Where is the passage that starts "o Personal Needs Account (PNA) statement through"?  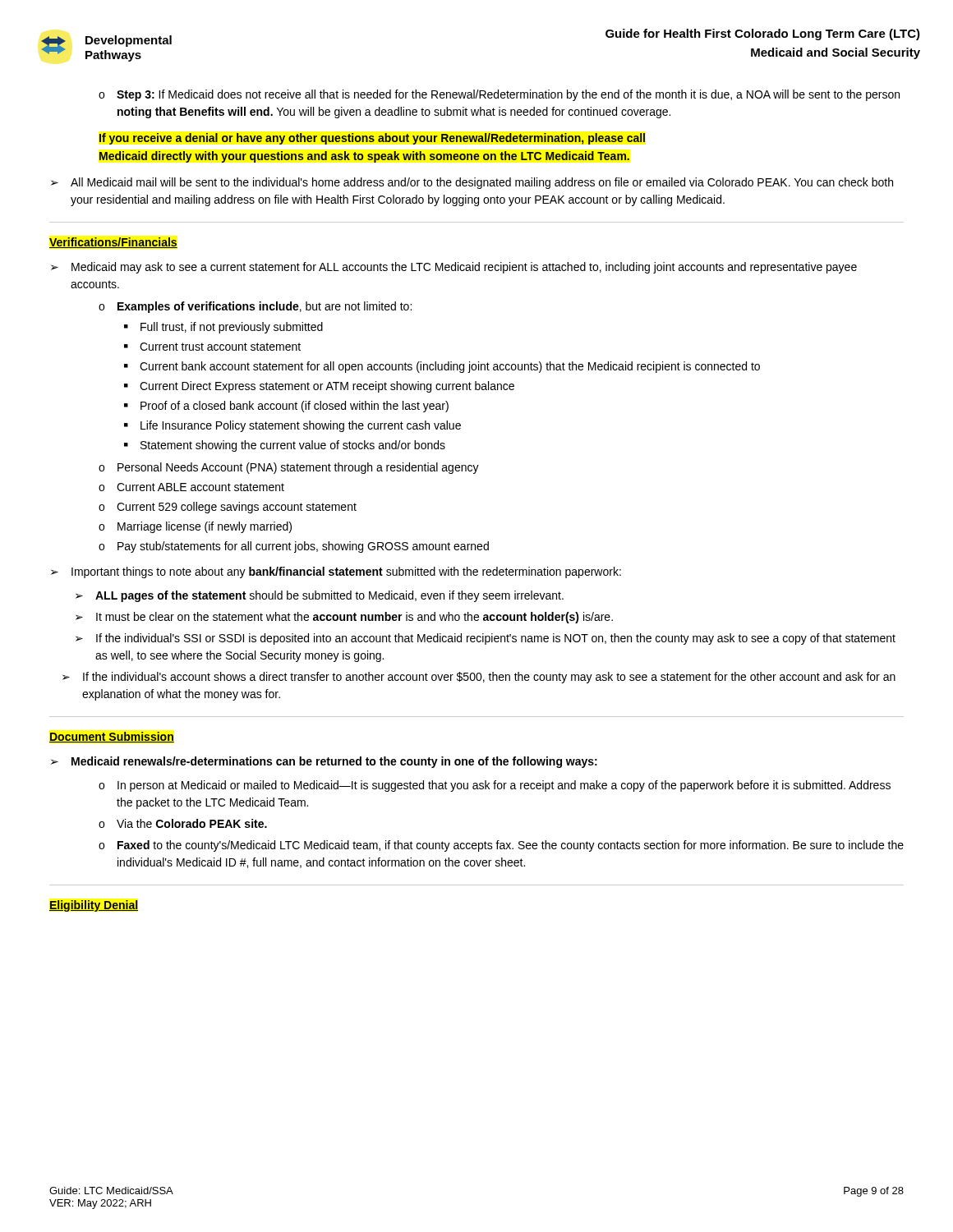click(289, 468)
